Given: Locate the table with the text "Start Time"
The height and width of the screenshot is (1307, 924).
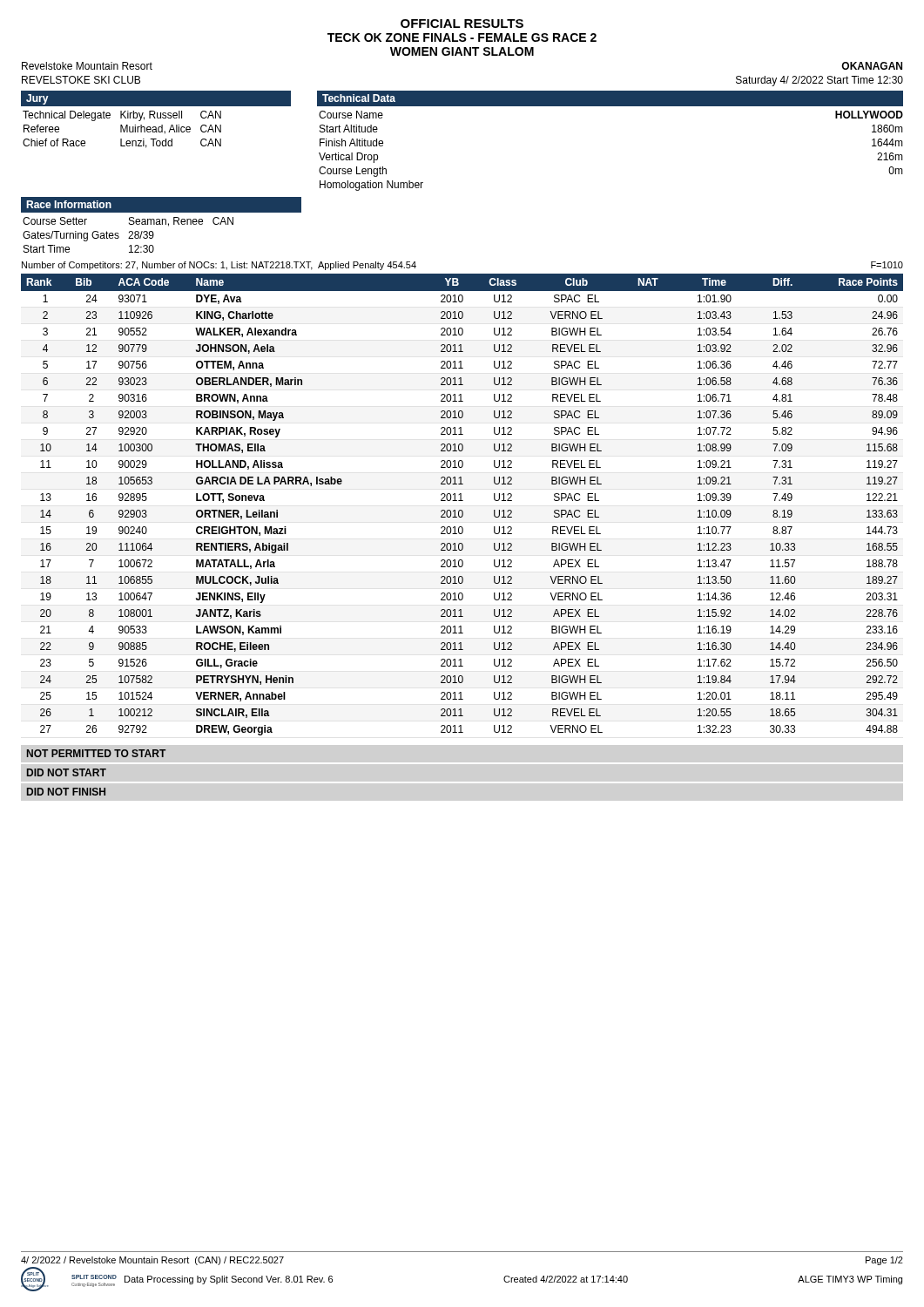Looking at the screenshot, I should pyautogui.click(x=462, y=227).
